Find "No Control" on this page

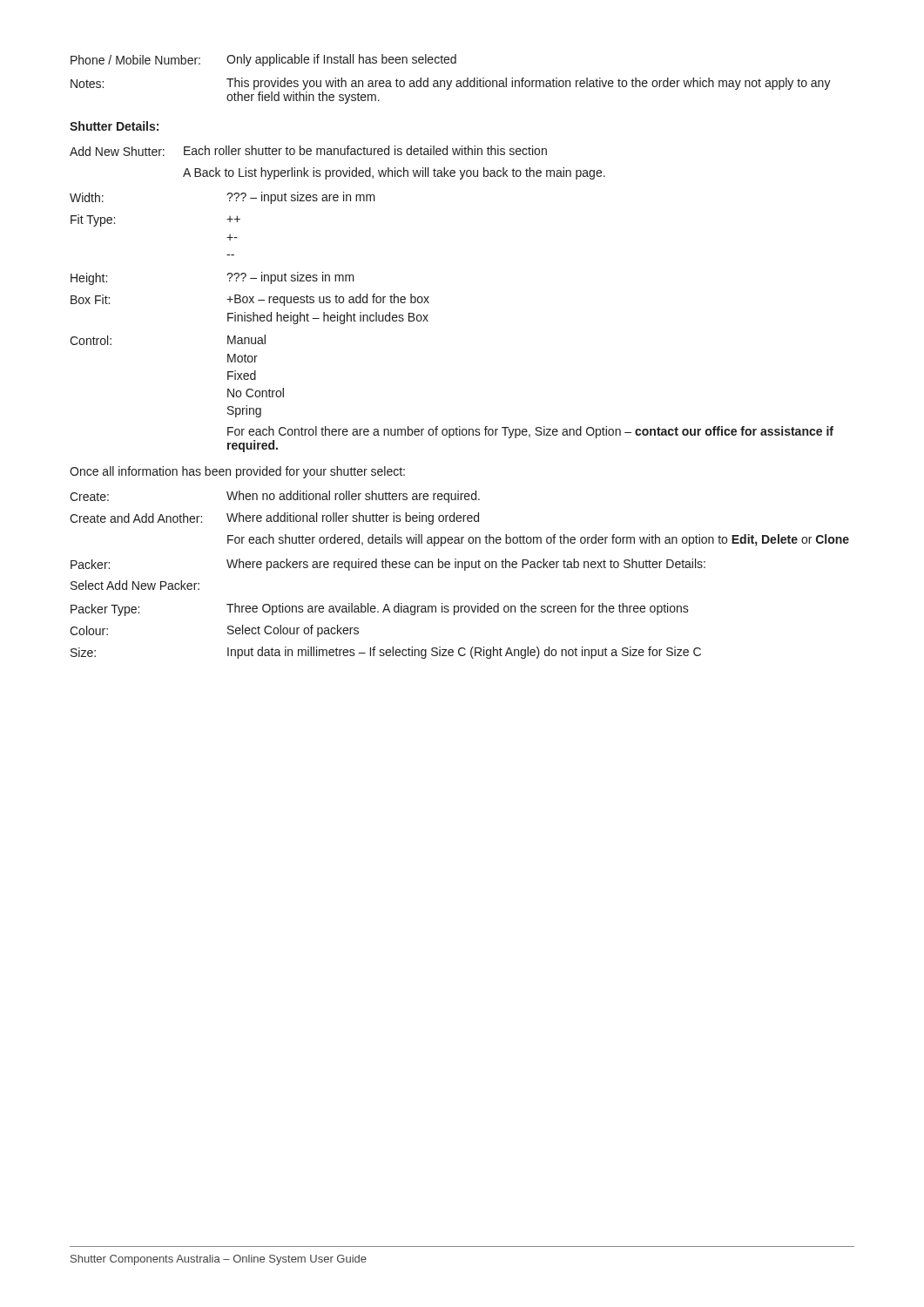[256, 393]
